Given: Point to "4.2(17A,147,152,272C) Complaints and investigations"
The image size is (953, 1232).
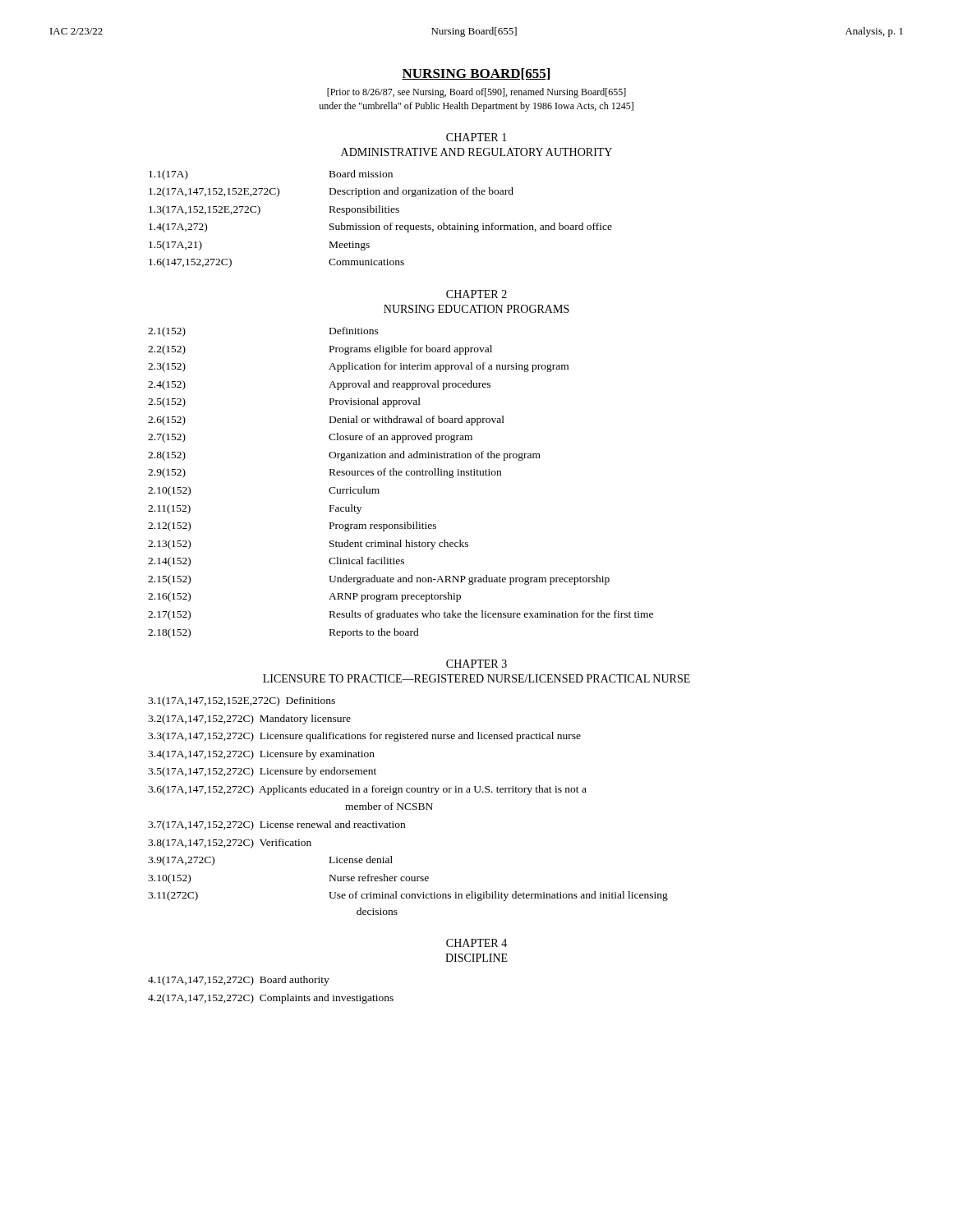Looking at the screenshot, I should (271, 997).
